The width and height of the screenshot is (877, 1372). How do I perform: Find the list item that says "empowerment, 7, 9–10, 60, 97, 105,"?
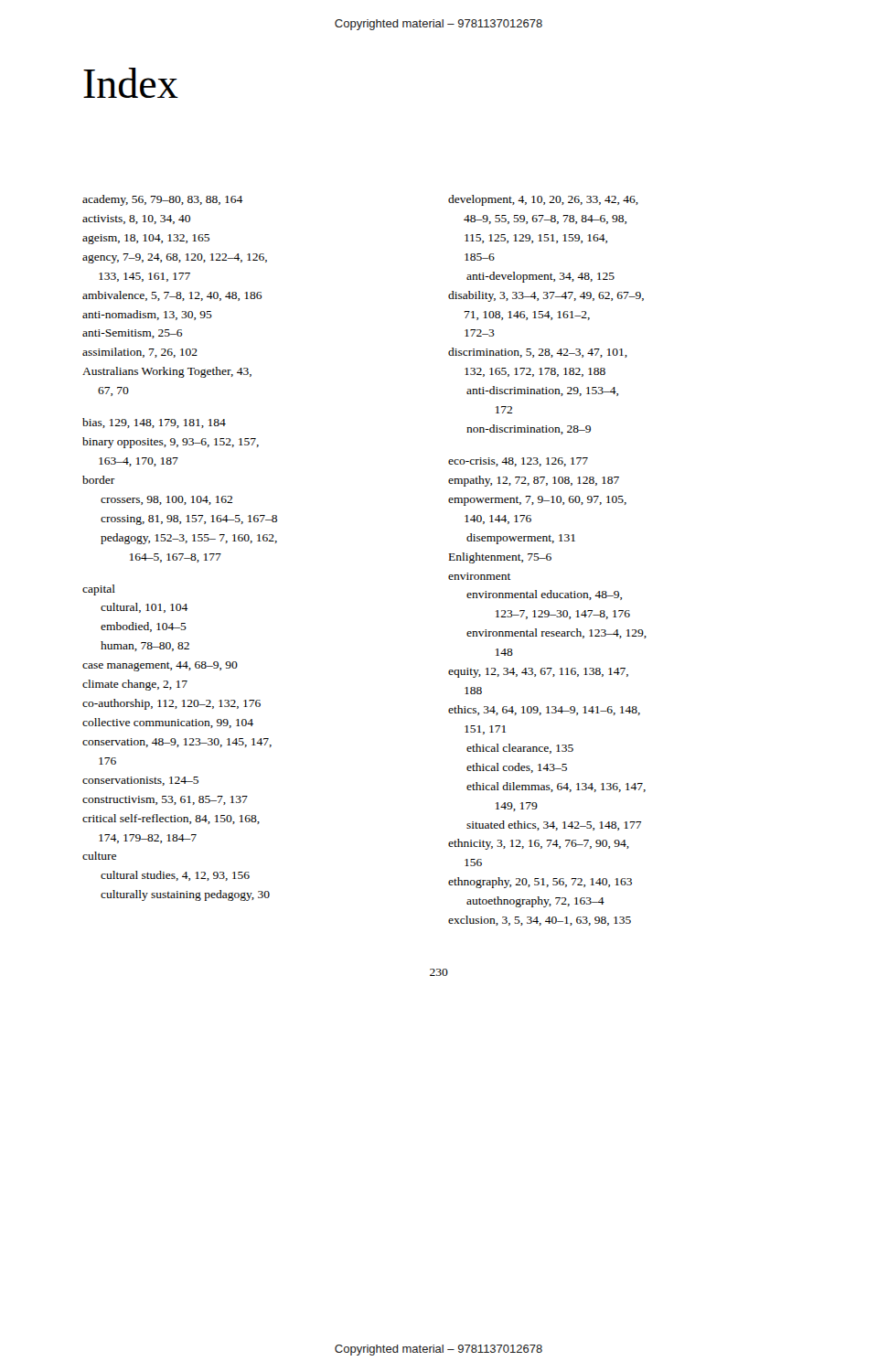coord(537,508)
